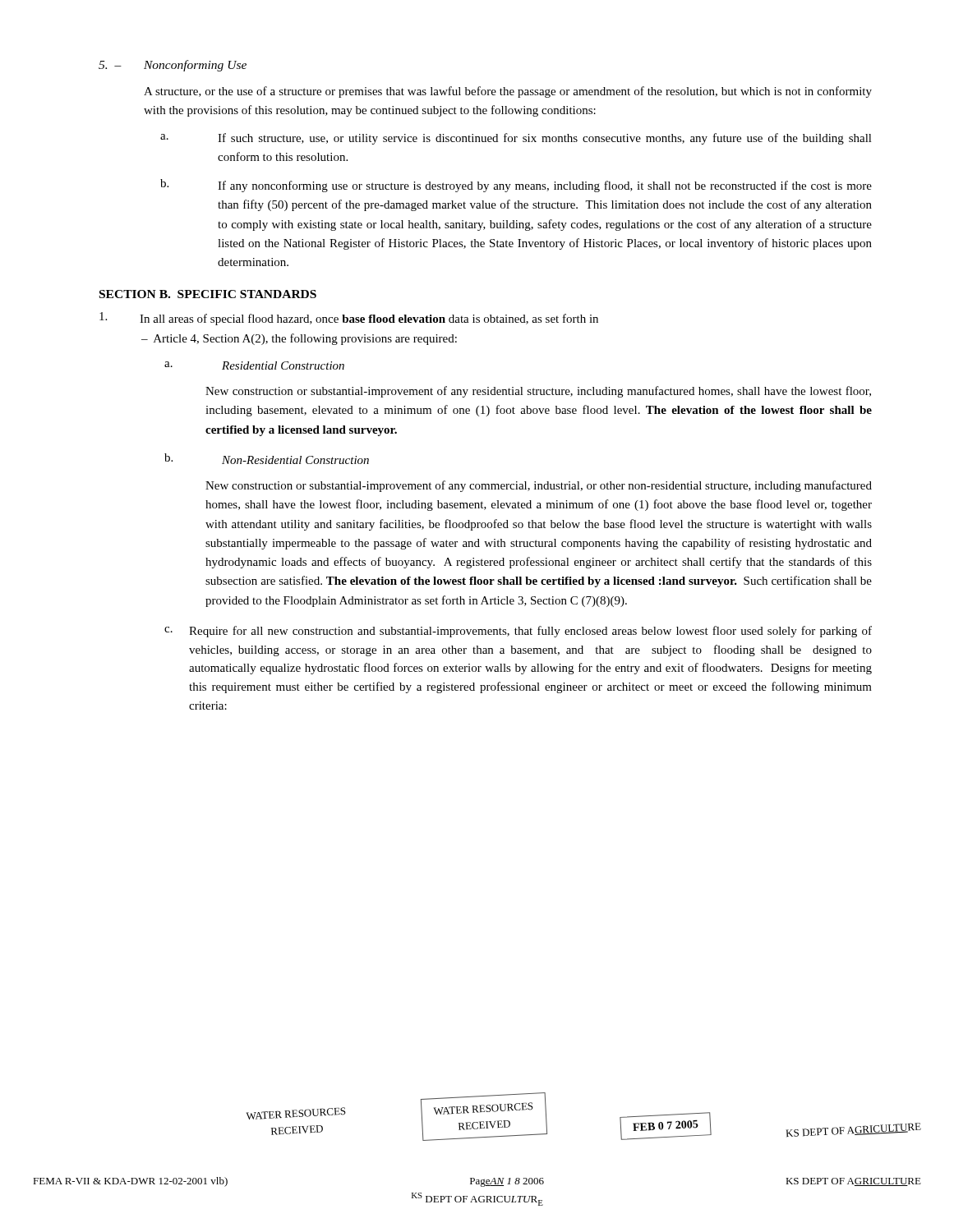The width and height of the screenshot is (954, 1232).
Task: Point to the element starting "A structure, or the use"
Action: [x=508, y=101]
